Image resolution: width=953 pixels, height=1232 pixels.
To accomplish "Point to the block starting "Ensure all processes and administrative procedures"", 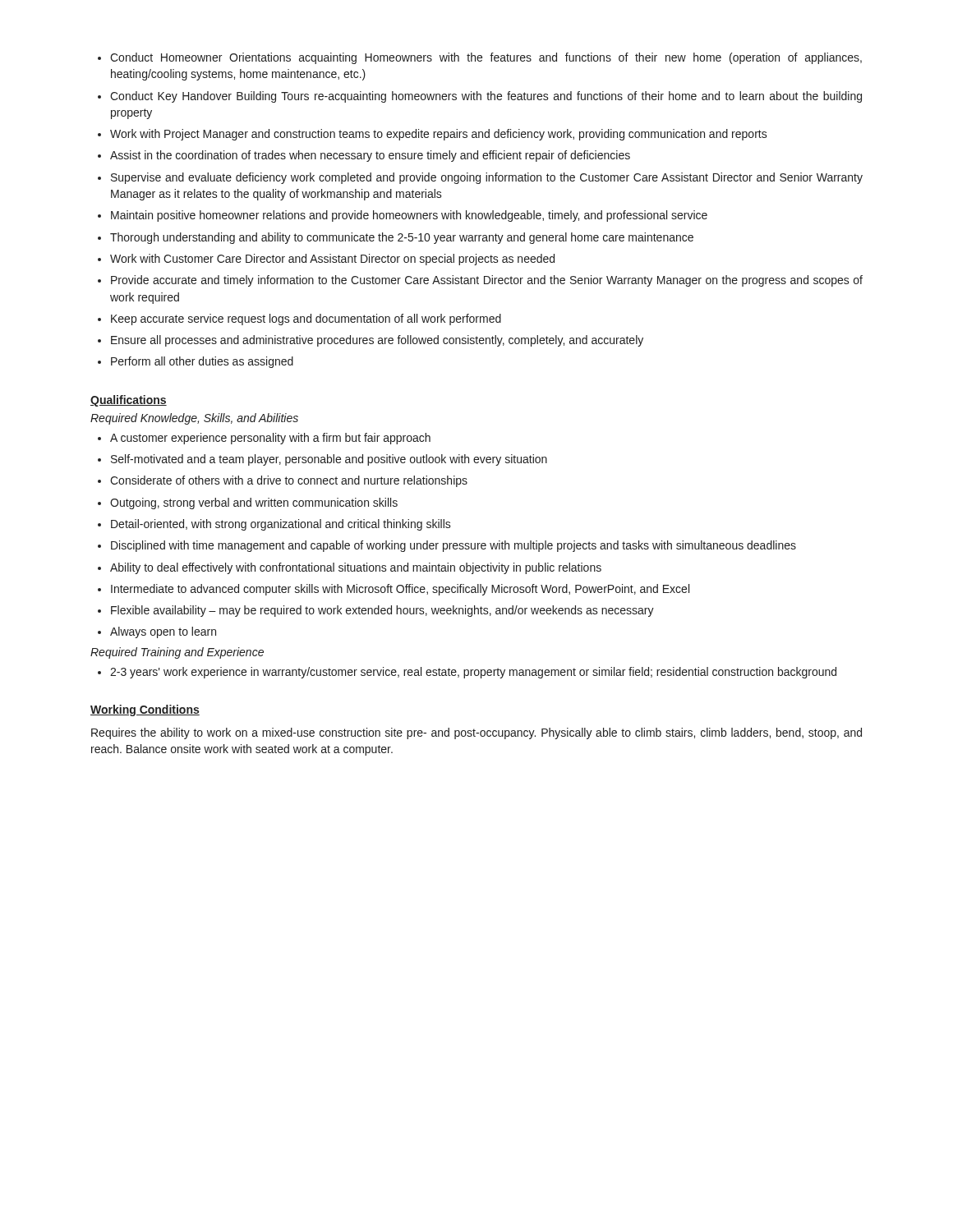I will 486,340.
